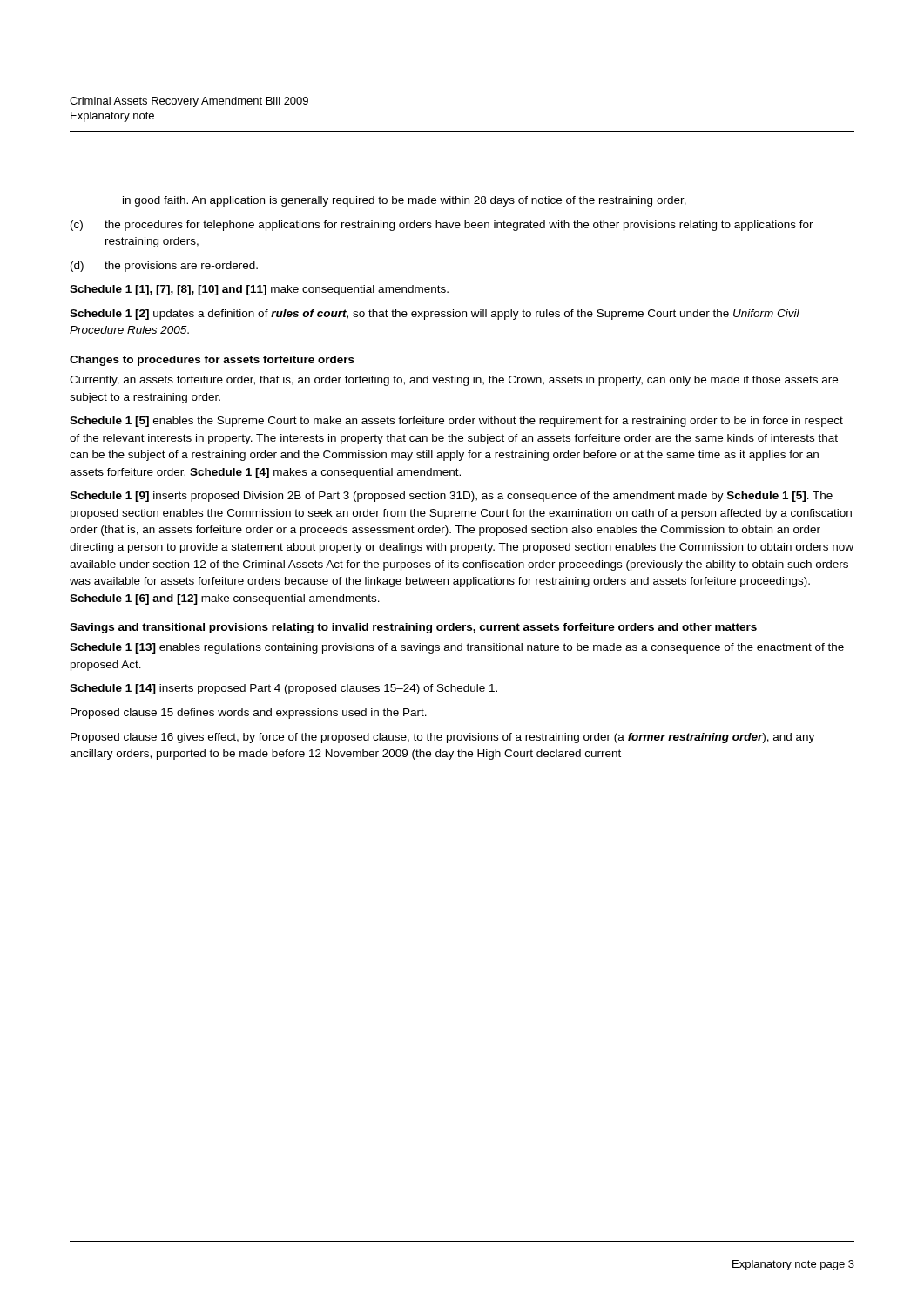Screen dimensions: 1307x924
Task: Where is the passage that starts "Schedule 1 [1], [7], [8], [10] and"?
Action: 260,289
